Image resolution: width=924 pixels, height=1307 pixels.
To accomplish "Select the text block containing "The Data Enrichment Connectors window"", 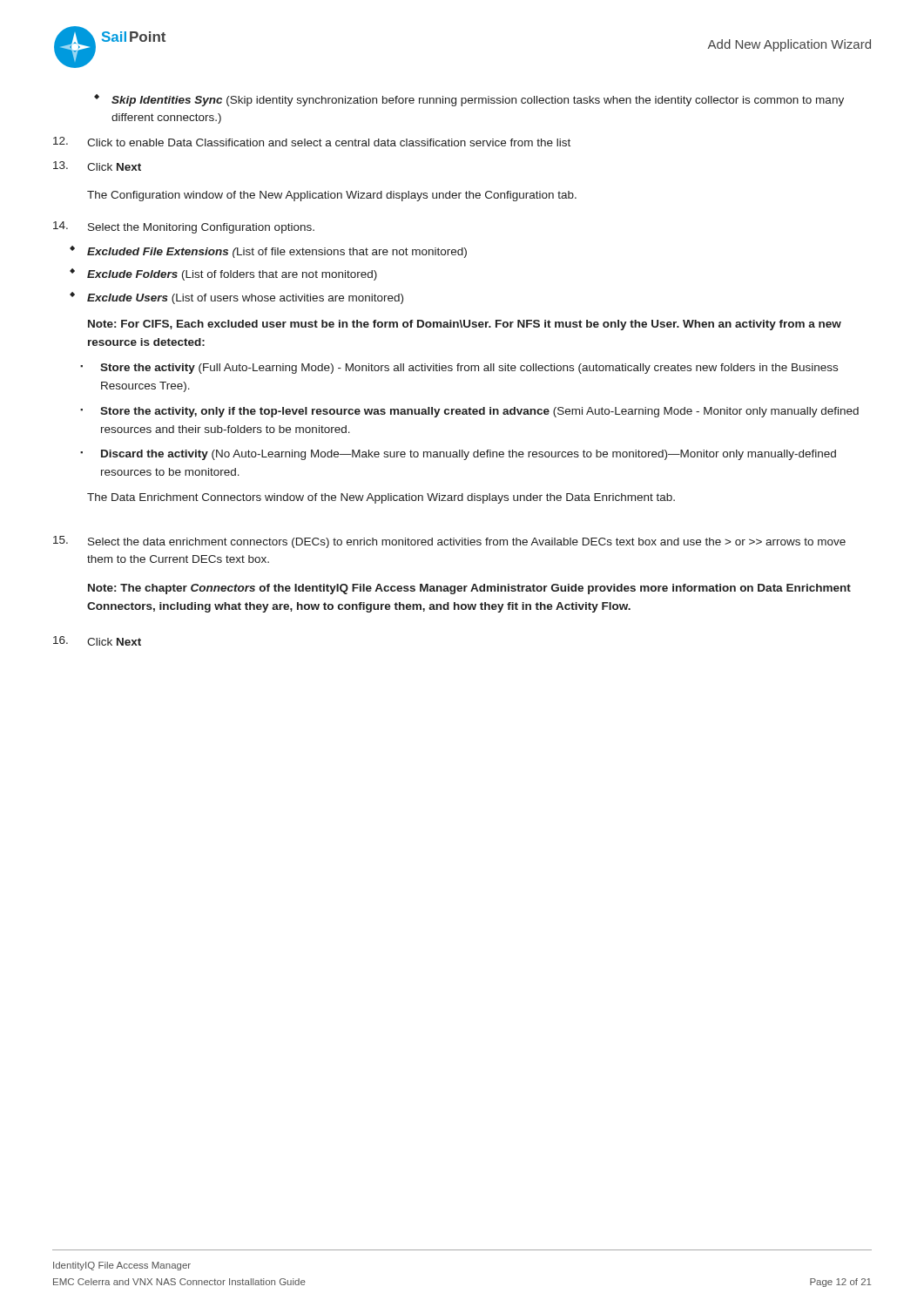I will point(382,497).
